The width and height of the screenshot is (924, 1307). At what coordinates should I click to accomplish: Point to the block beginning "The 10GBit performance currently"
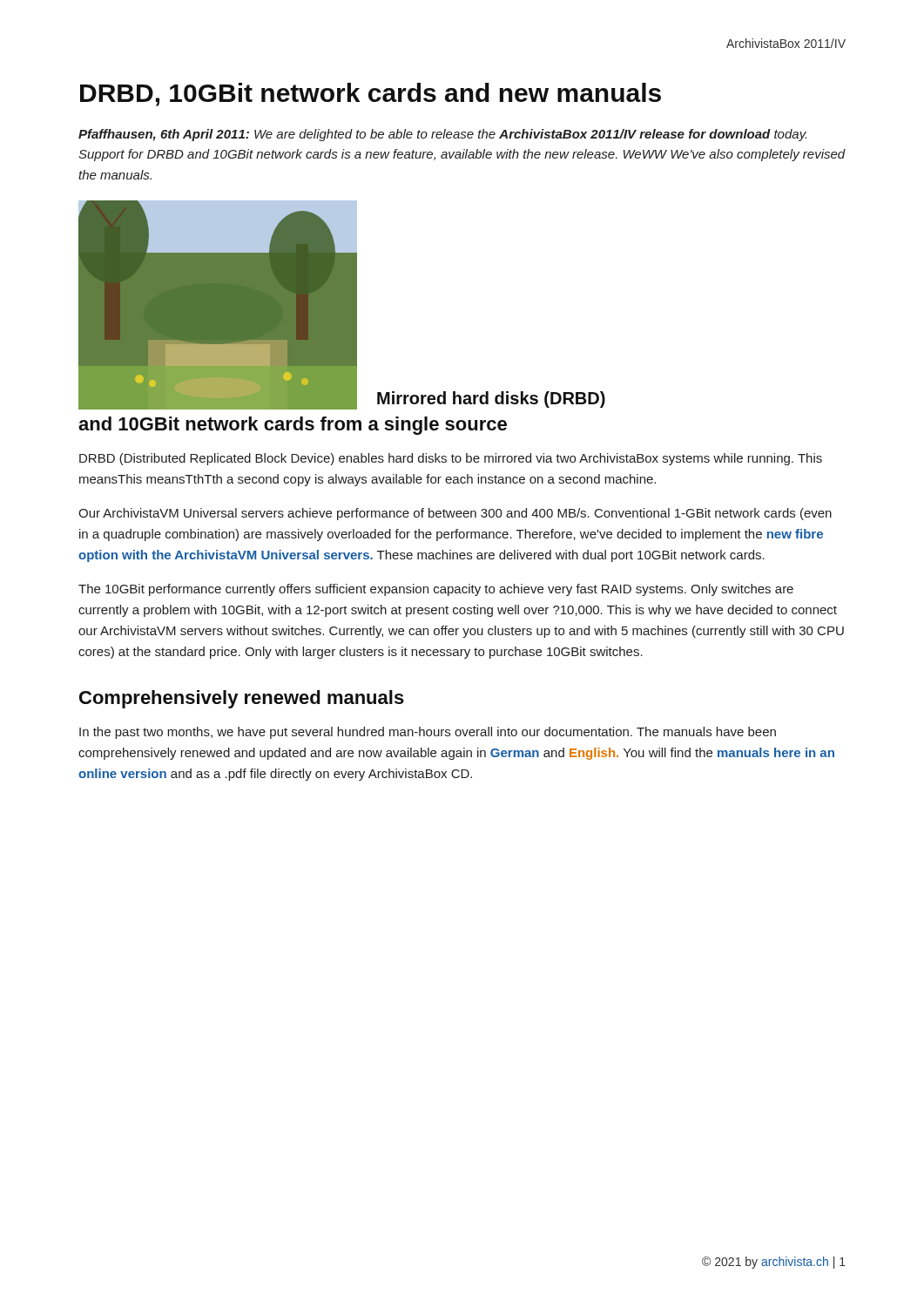pyautogui.click(x=461, y=620)
